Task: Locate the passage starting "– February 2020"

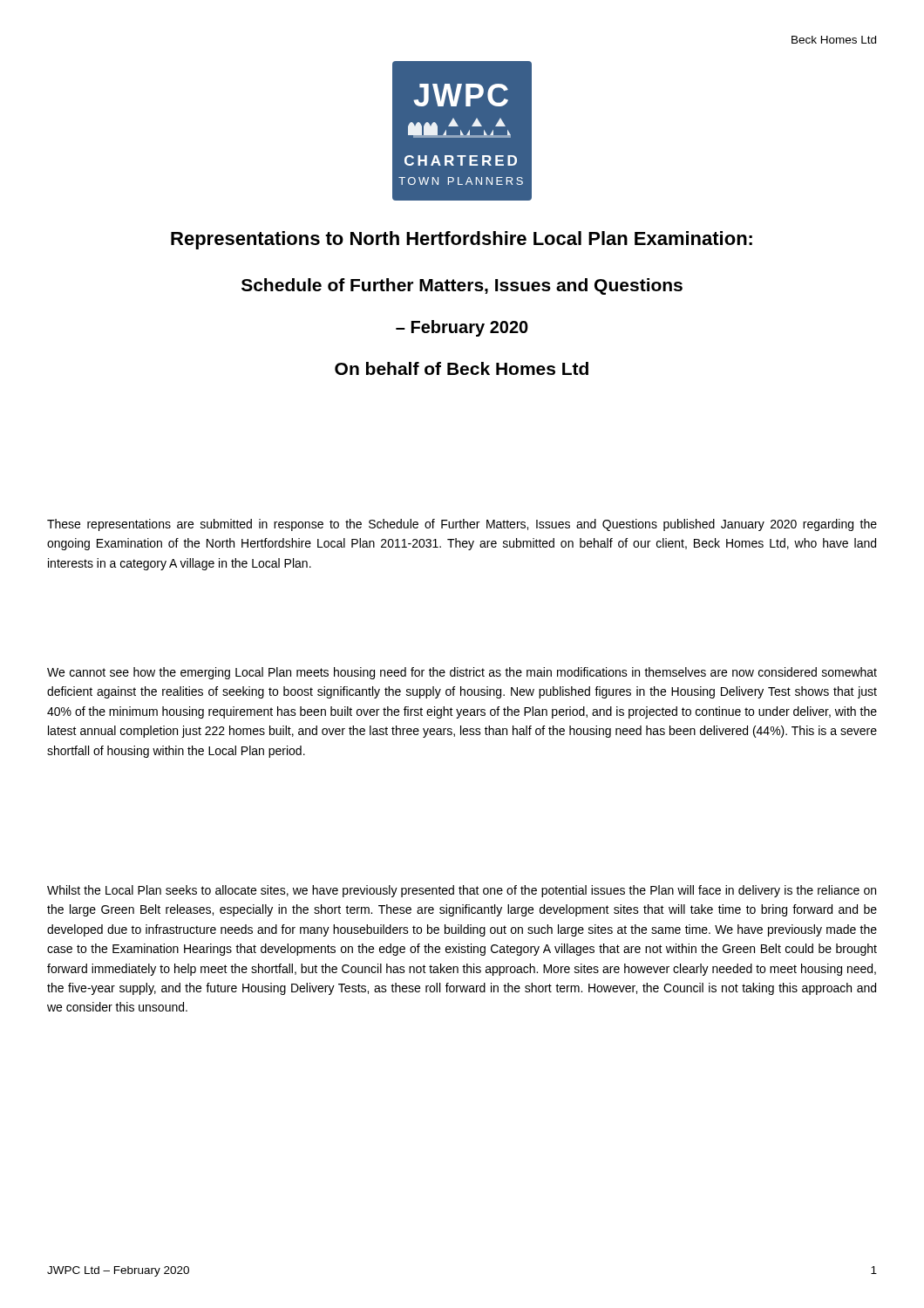Action: 462,327
